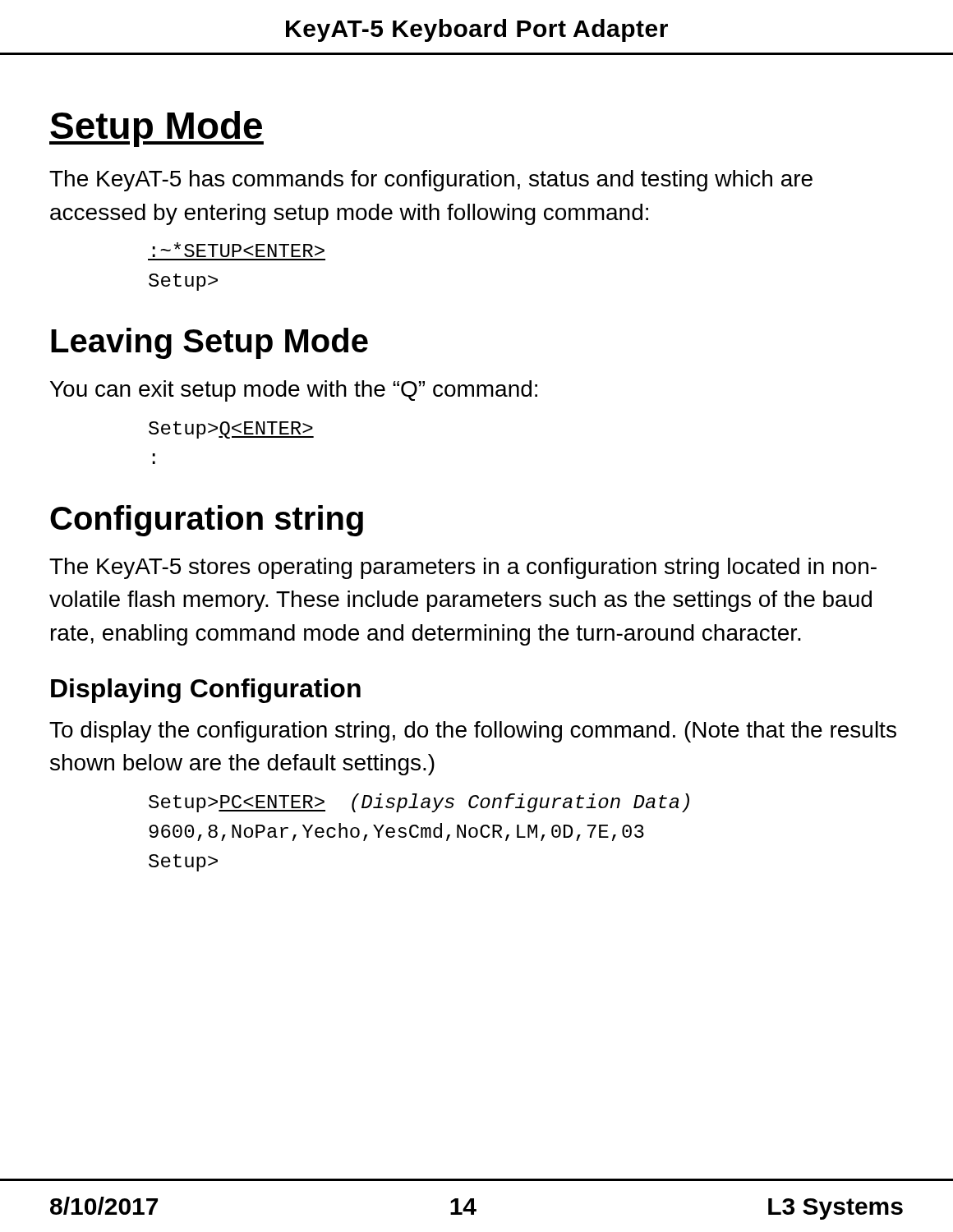This screenshot has height=1232, width=953.
Task: Locate the text "Configuration string"
Action: point(207,521)
